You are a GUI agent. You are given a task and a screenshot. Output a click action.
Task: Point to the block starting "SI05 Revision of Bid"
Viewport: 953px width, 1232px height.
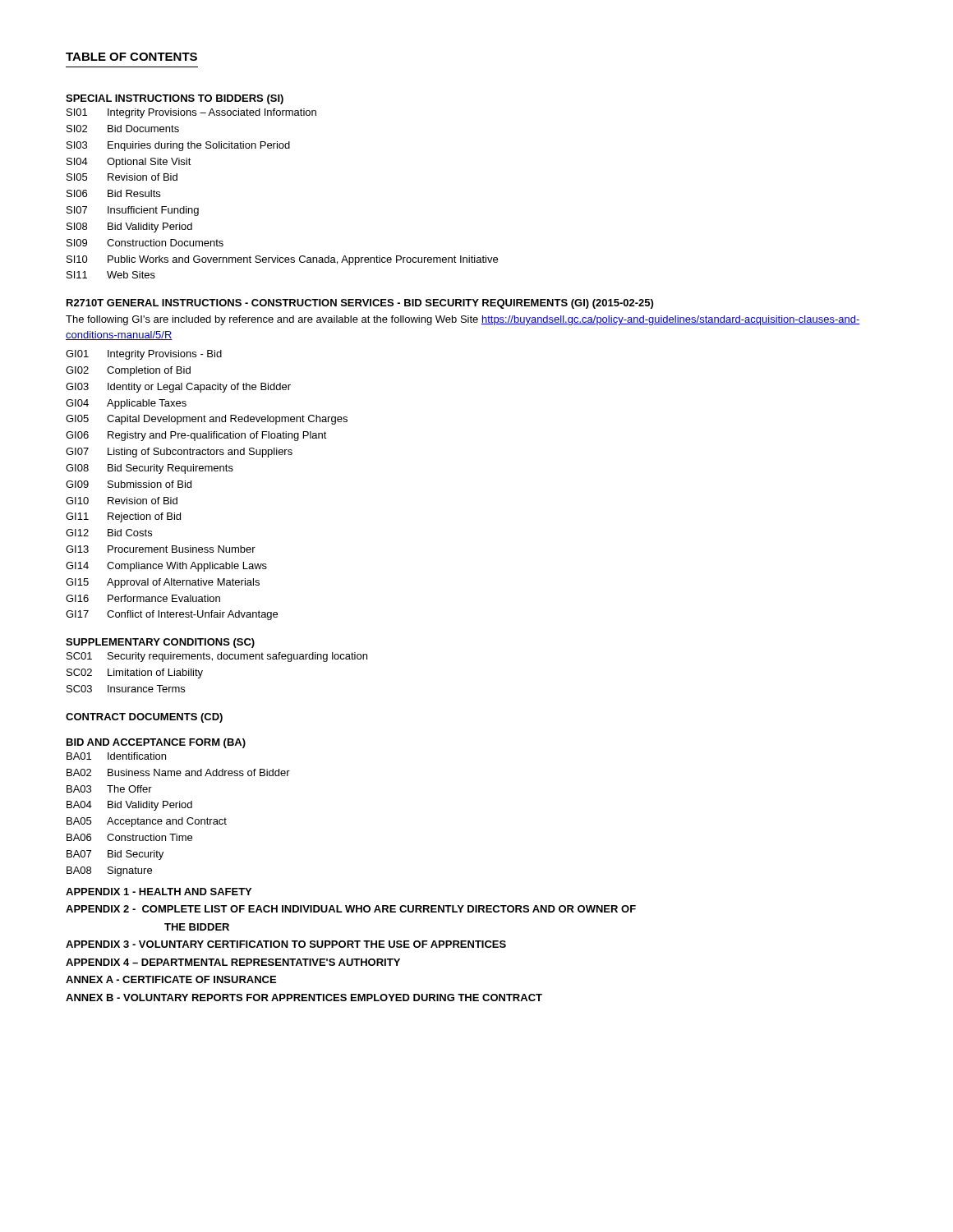tap(122, 177)
